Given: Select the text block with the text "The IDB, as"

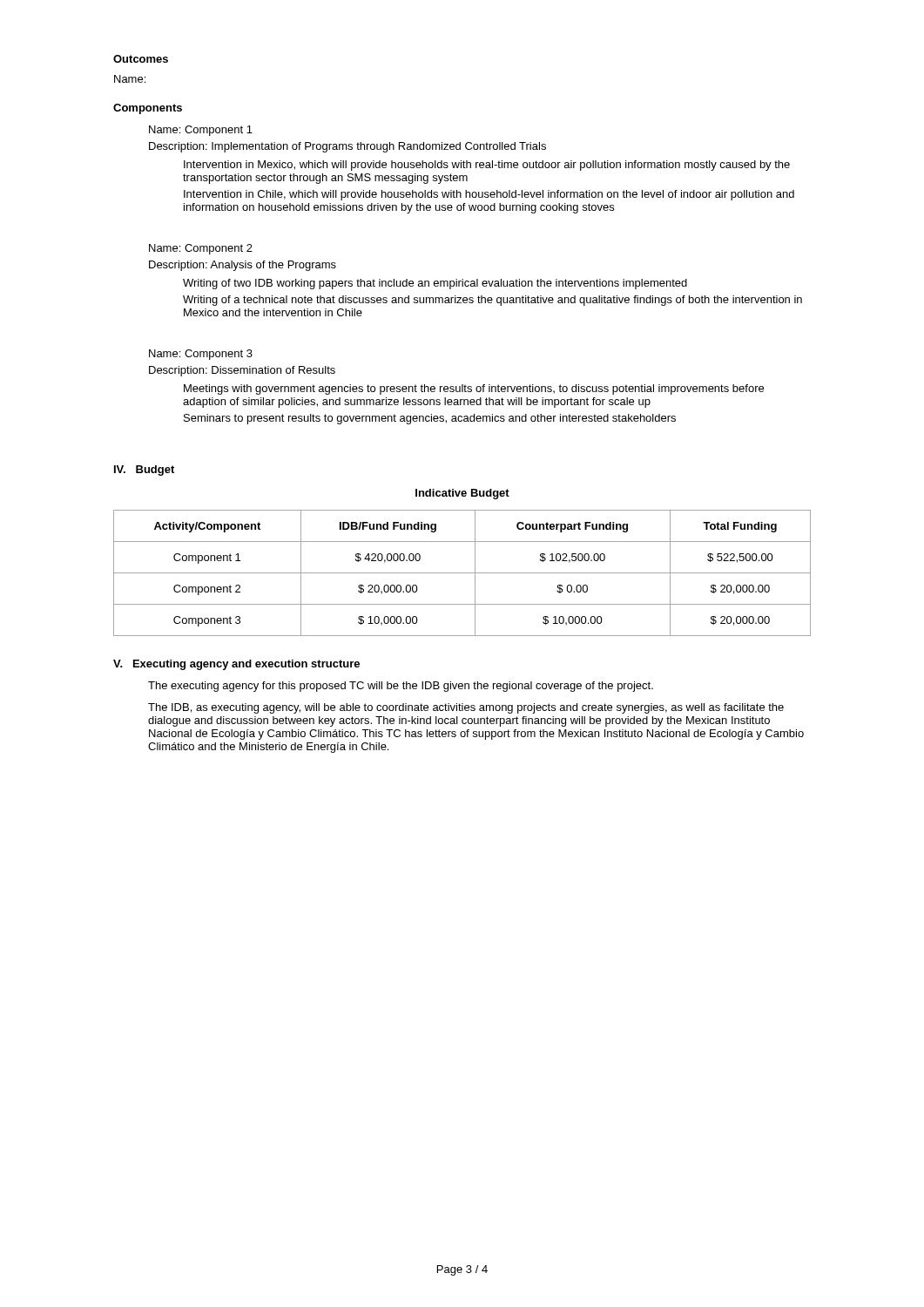Looking at the screenshot, I should tap(476, 727).
